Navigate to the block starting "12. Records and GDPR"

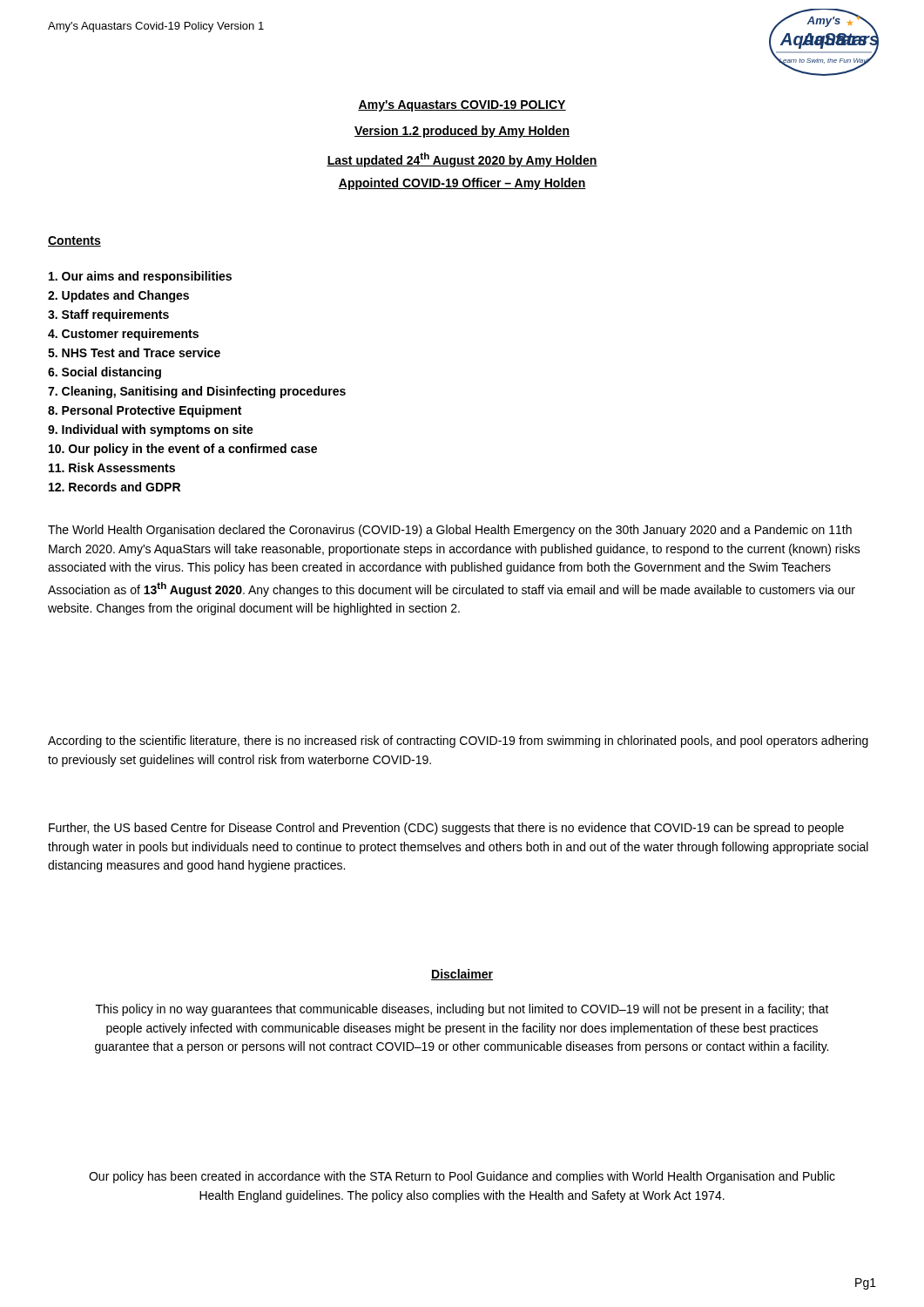click(x=114, y=487)
